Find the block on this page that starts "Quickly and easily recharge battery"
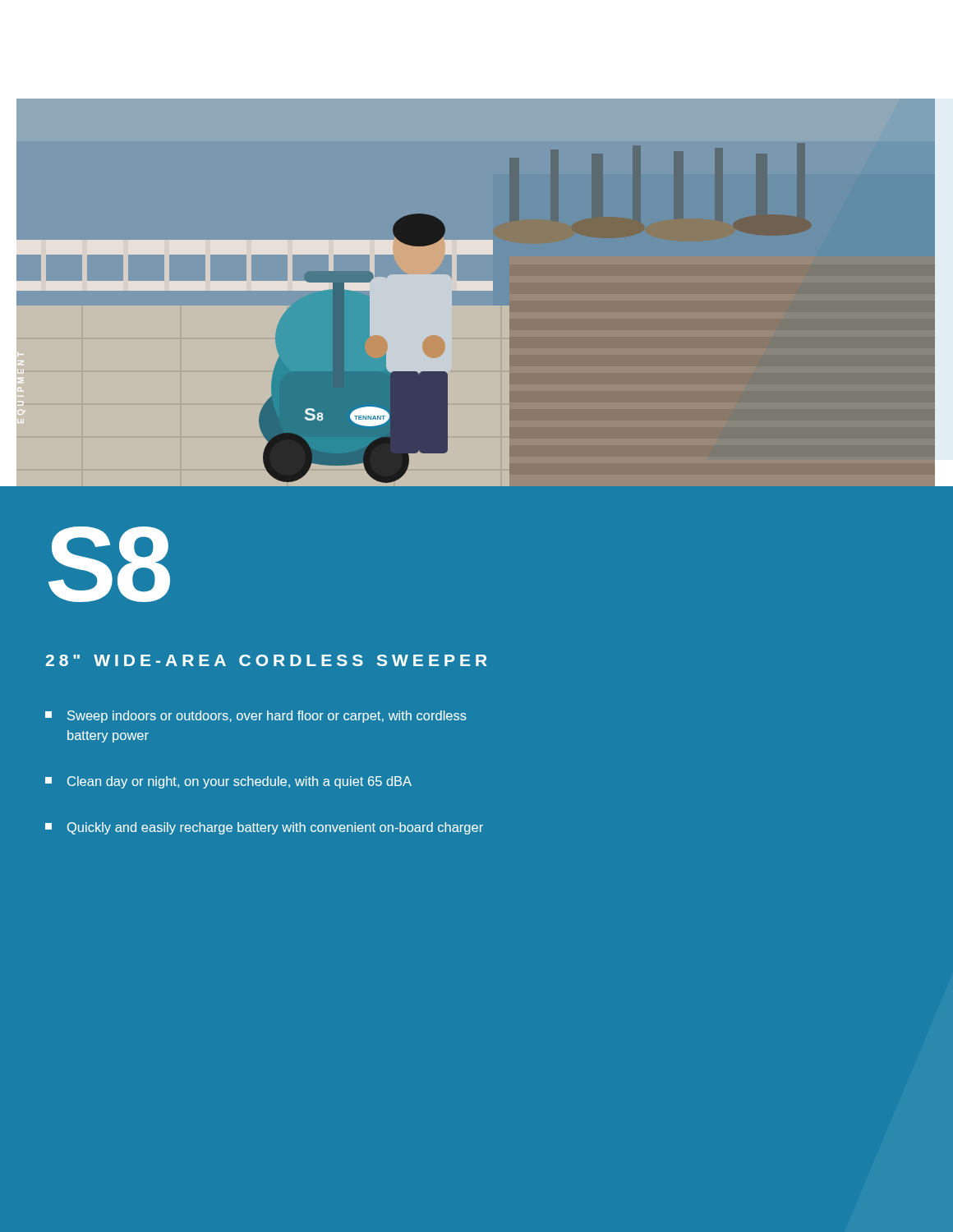The width and height of the screenshot is (953, 1232). point(264,828)
